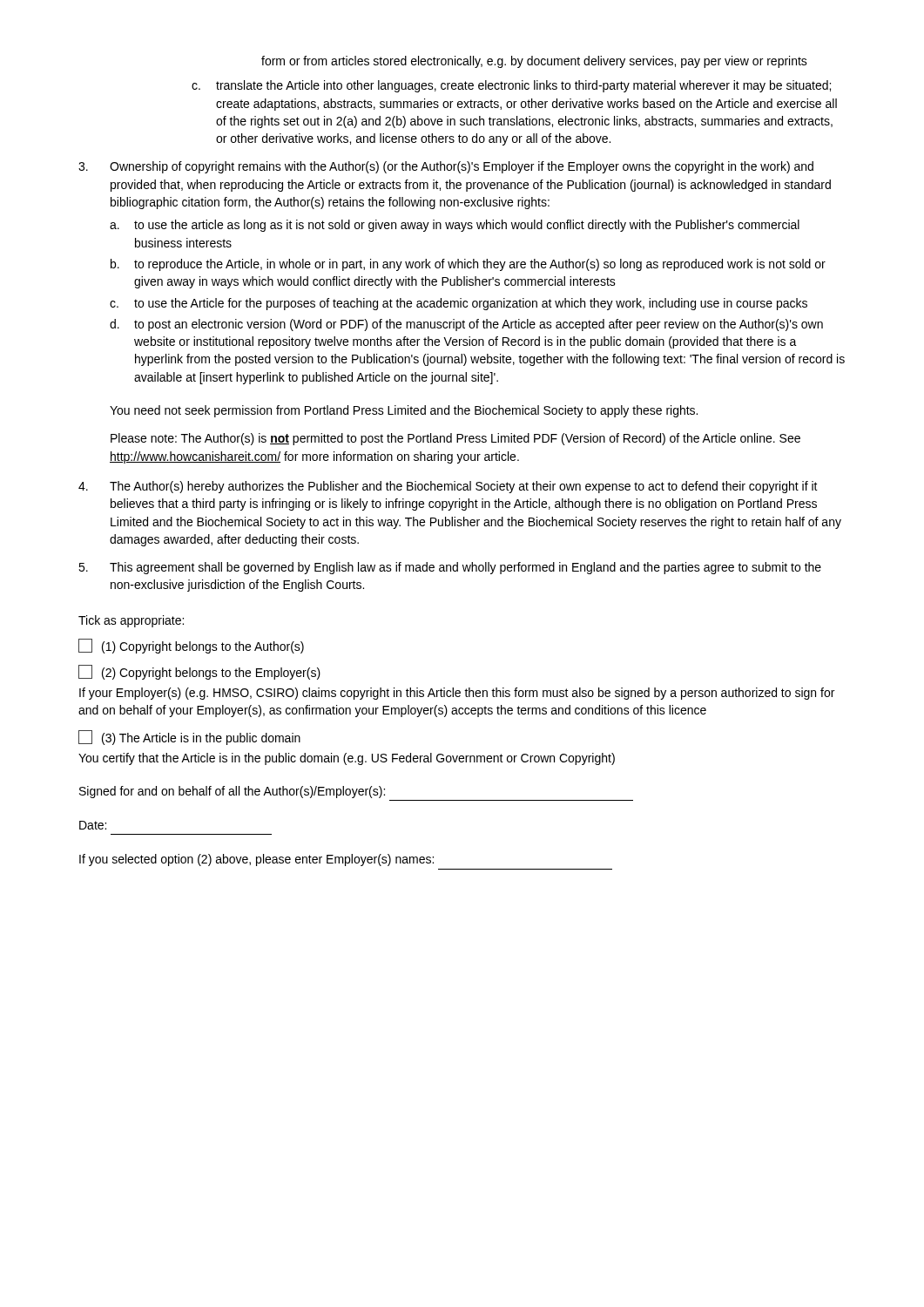Locate the block of text that opens with "5. This agreement shall"

(x=462, y=576)
